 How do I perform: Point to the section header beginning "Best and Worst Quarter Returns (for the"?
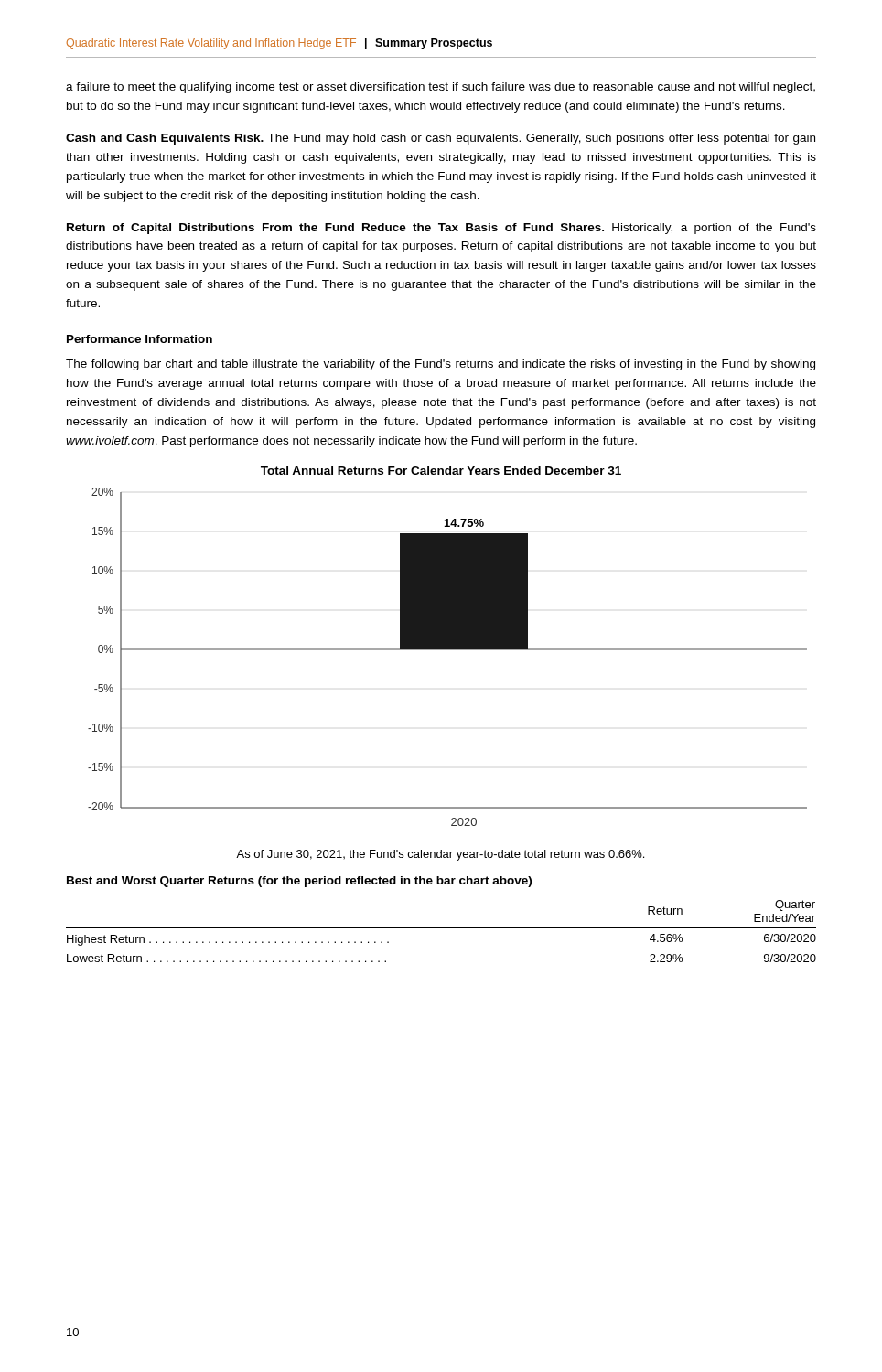299,880
